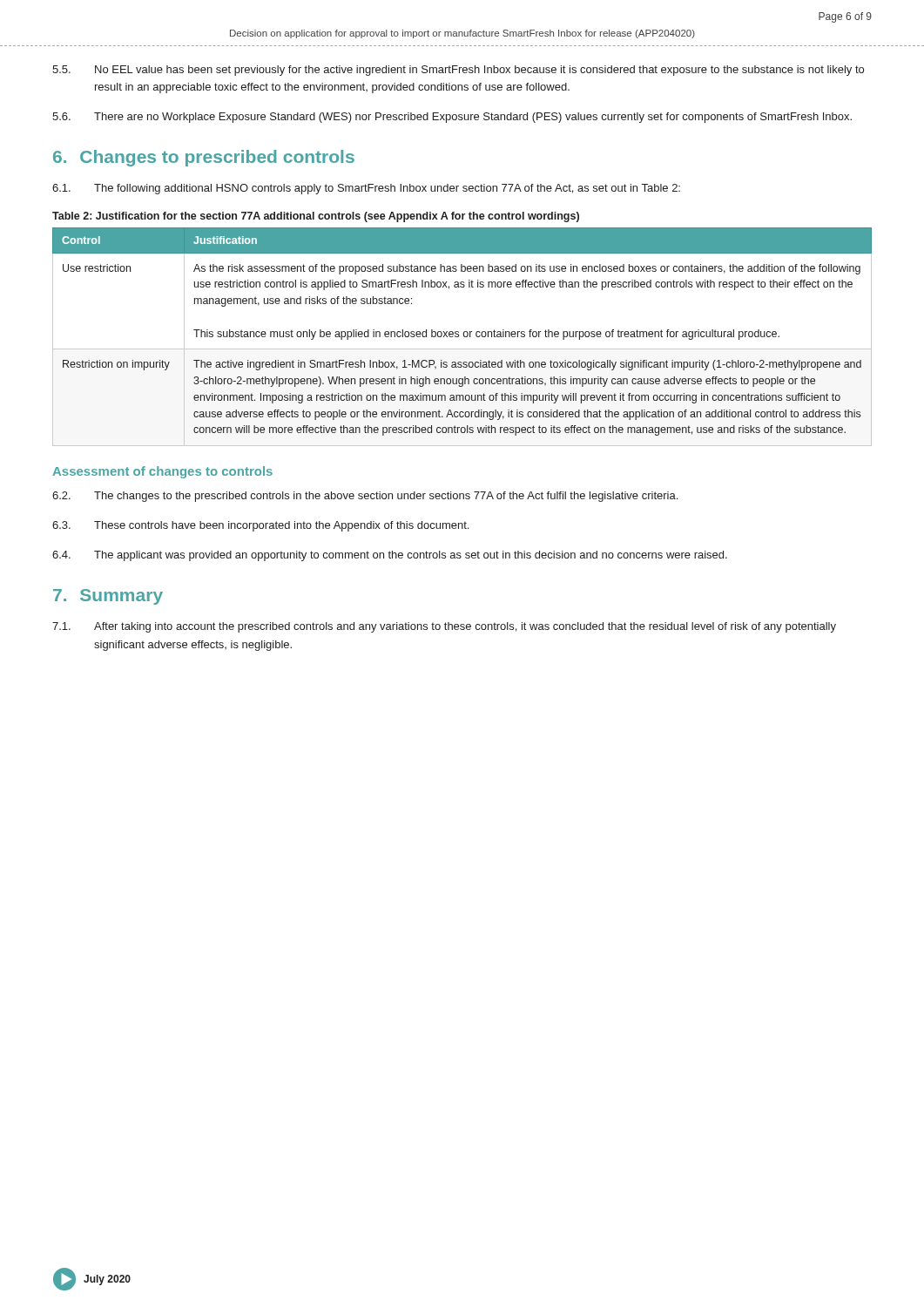The height and width of the screenshot is (1307, 924).
Task: Click on the section header that reads "Assessment of changes"
Action: click(x=163, y=471)
